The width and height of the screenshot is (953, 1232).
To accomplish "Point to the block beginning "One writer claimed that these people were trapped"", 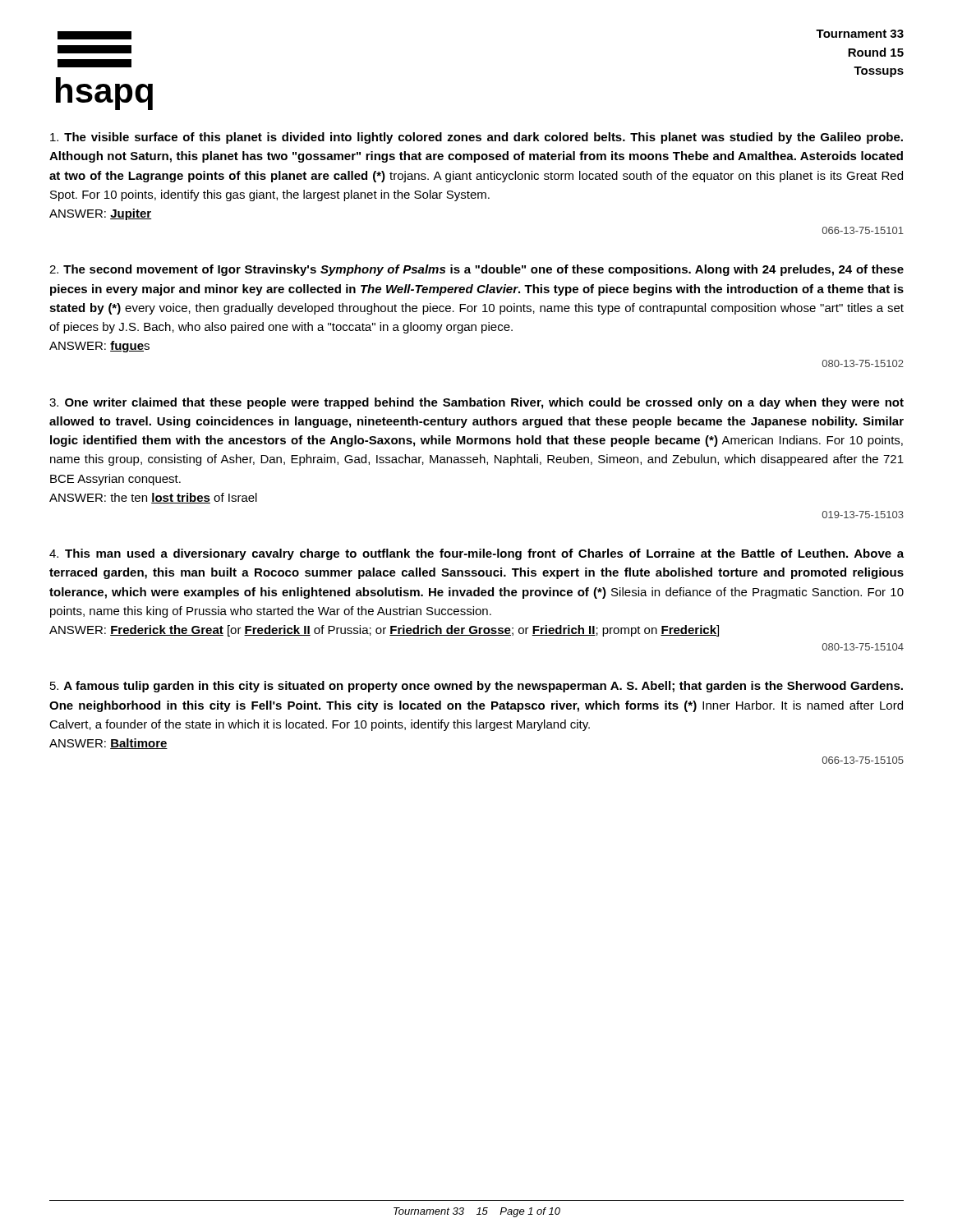I will (476, 449).
